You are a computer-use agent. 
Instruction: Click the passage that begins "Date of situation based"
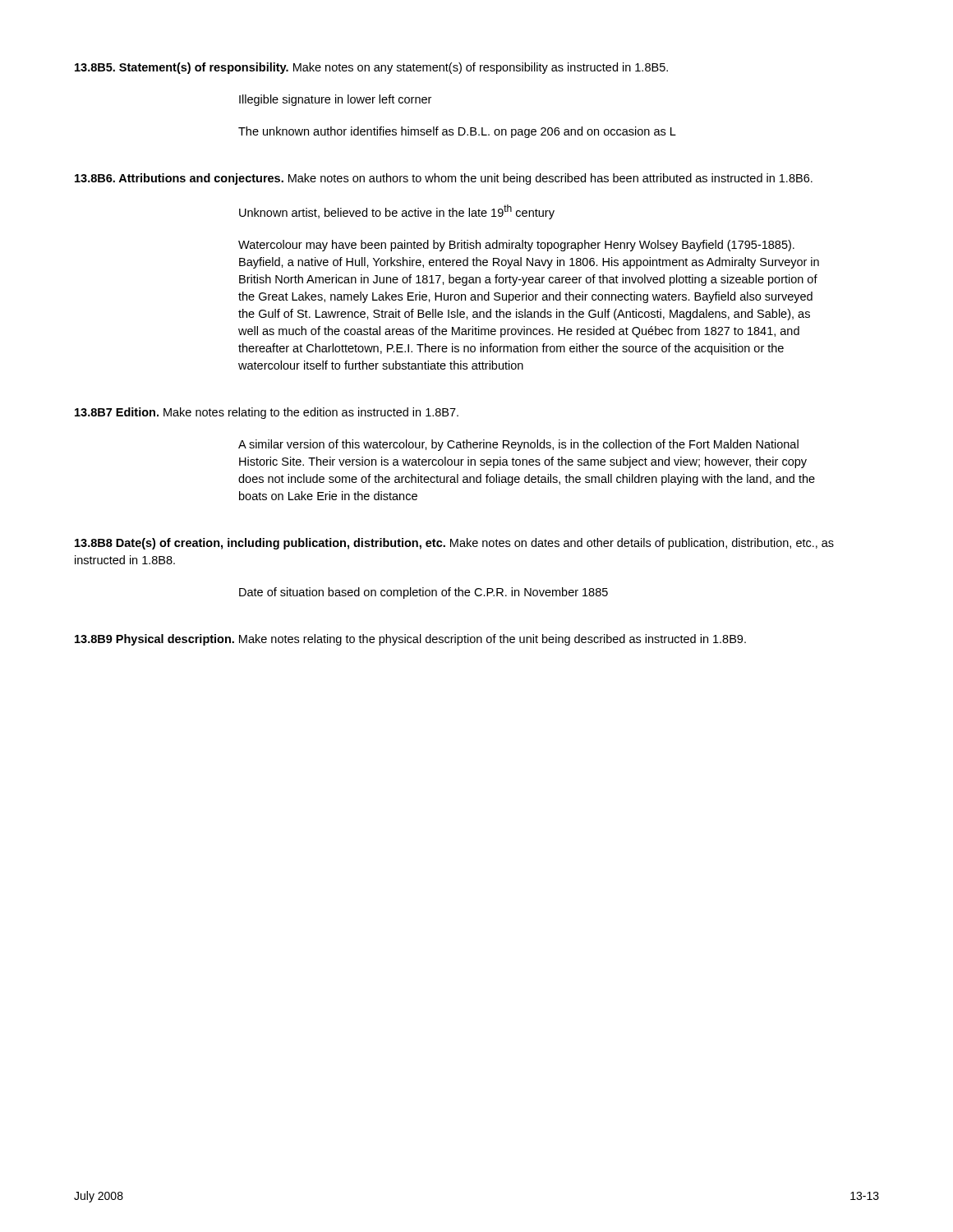423,592
